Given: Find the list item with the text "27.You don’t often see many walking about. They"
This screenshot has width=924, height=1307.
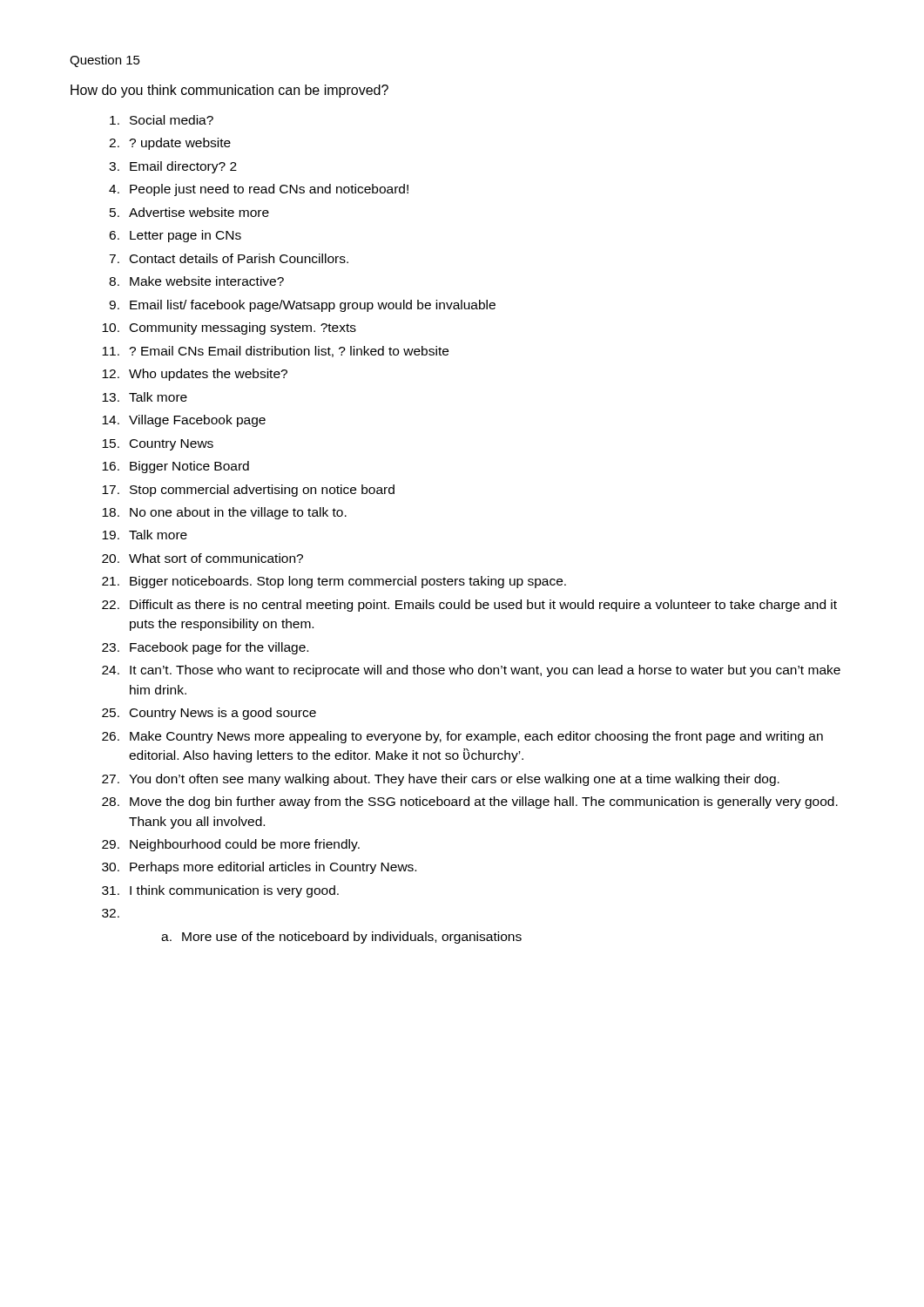Looking at the screenshot, I should point(471,779).
